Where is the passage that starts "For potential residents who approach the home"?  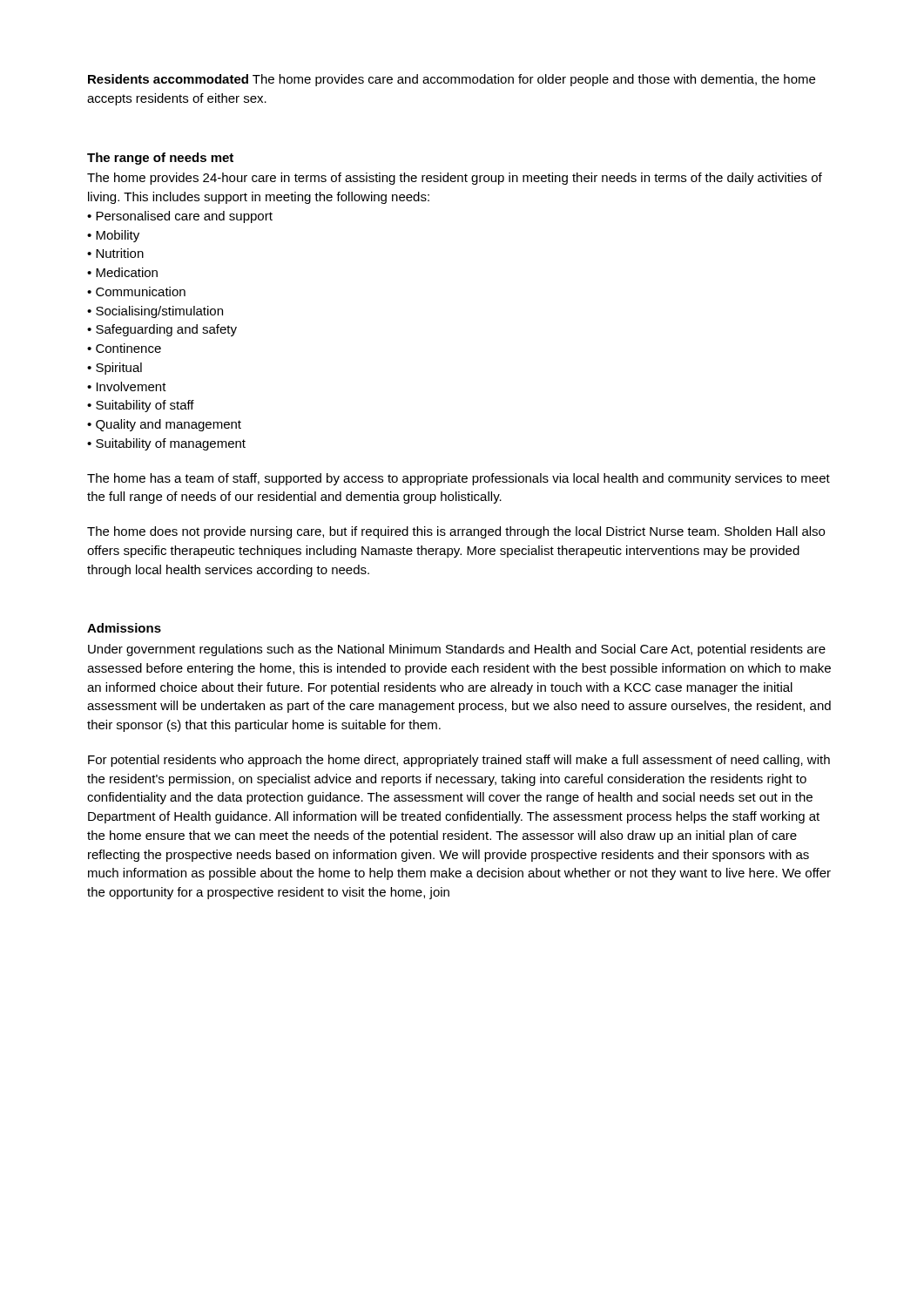click(462, 826)
